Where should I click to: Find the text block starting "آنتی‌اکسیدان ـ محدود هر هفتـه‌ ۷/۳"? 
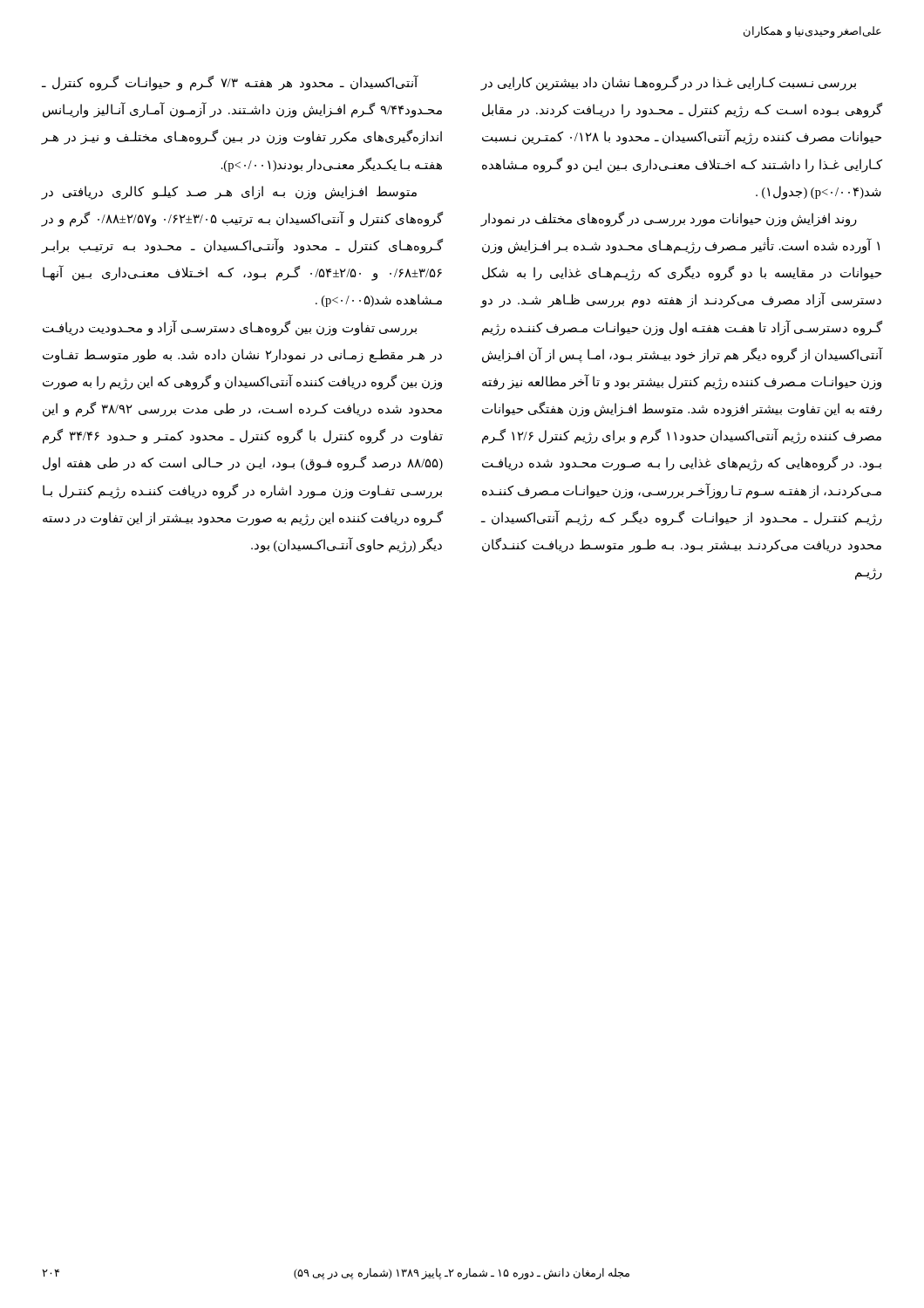(242, 314)
